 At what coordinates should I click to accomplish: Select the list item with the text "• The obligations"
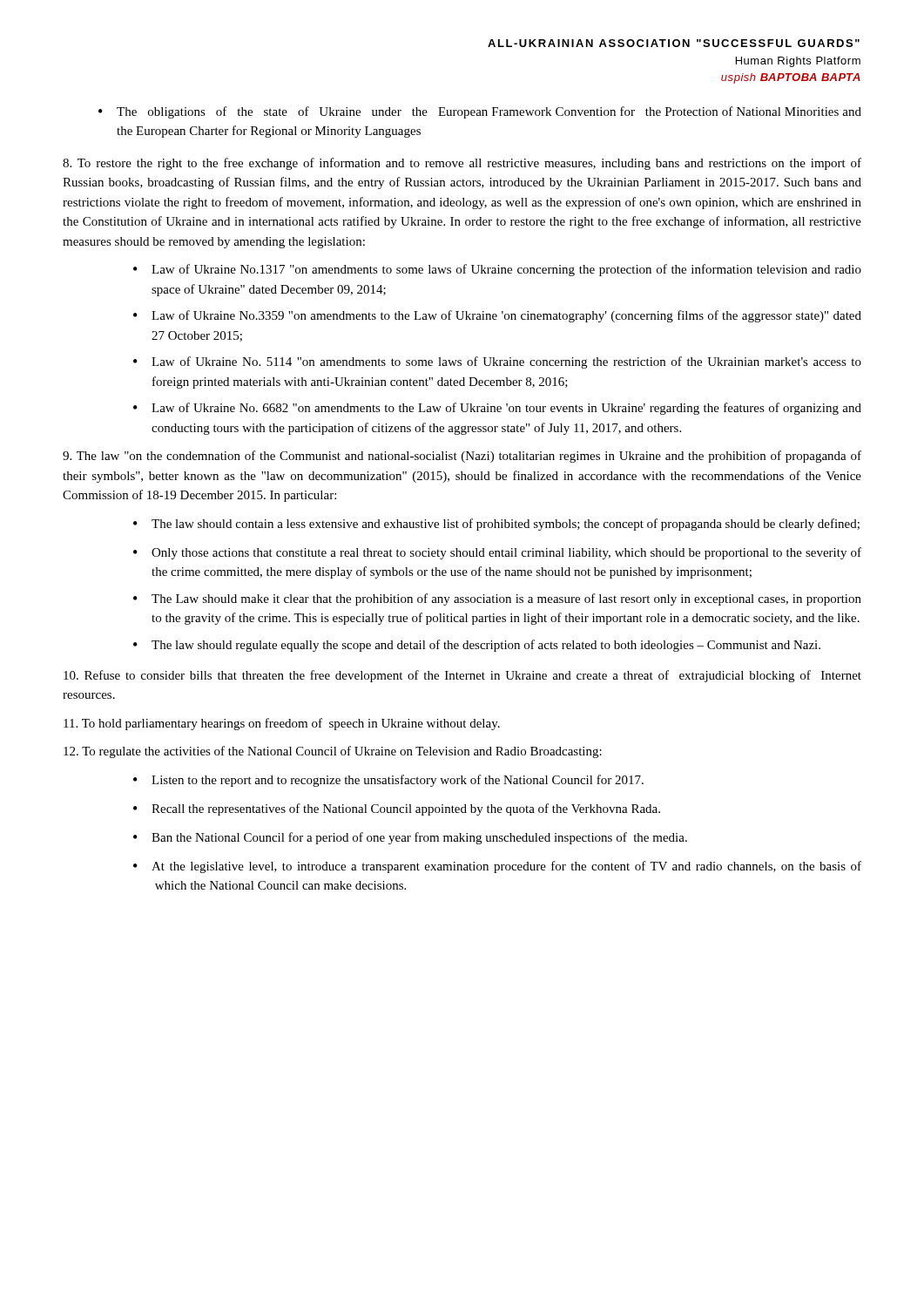(x=479, y=121)
